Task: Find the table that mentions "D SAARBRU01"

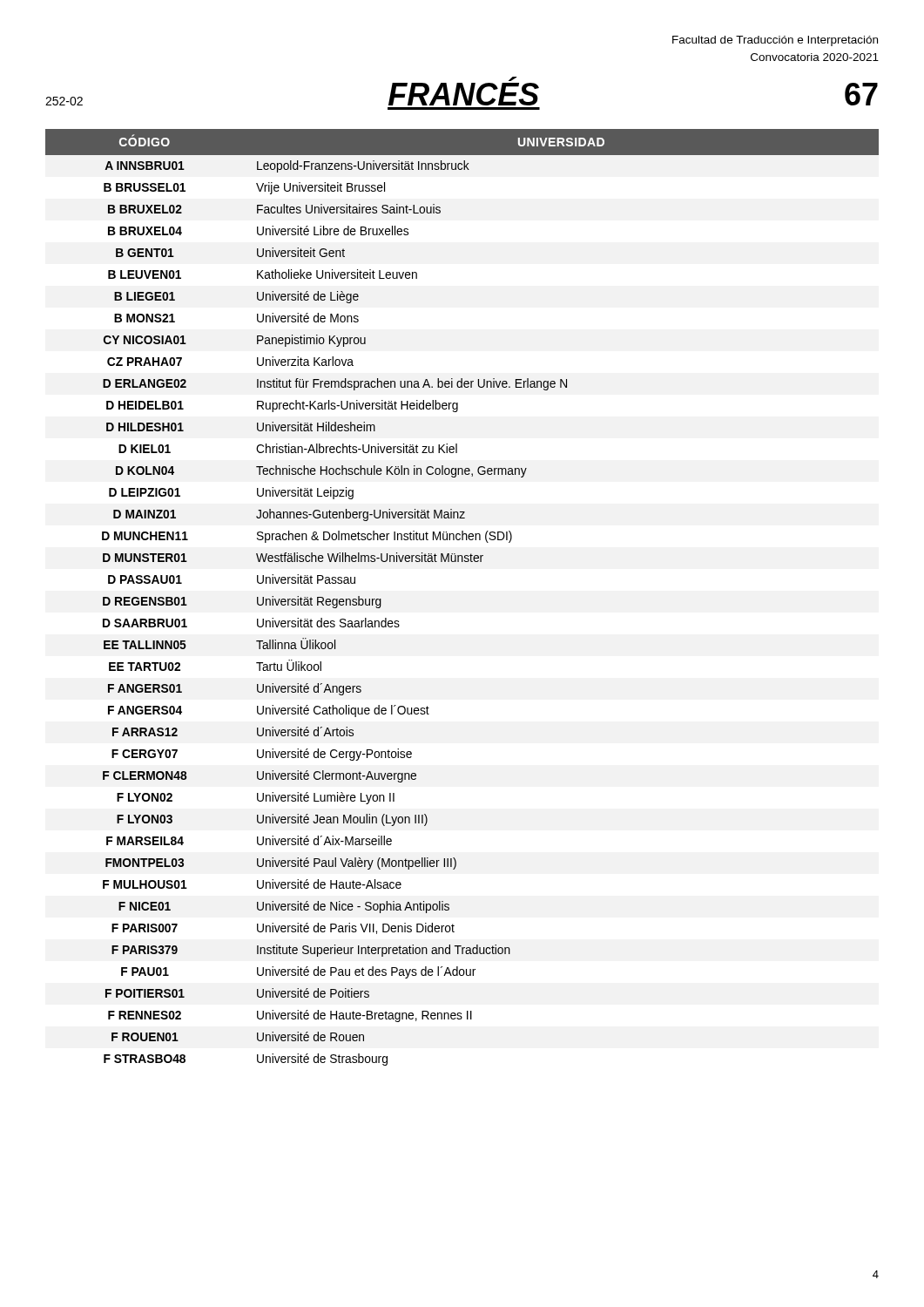Action: [462, 600]
